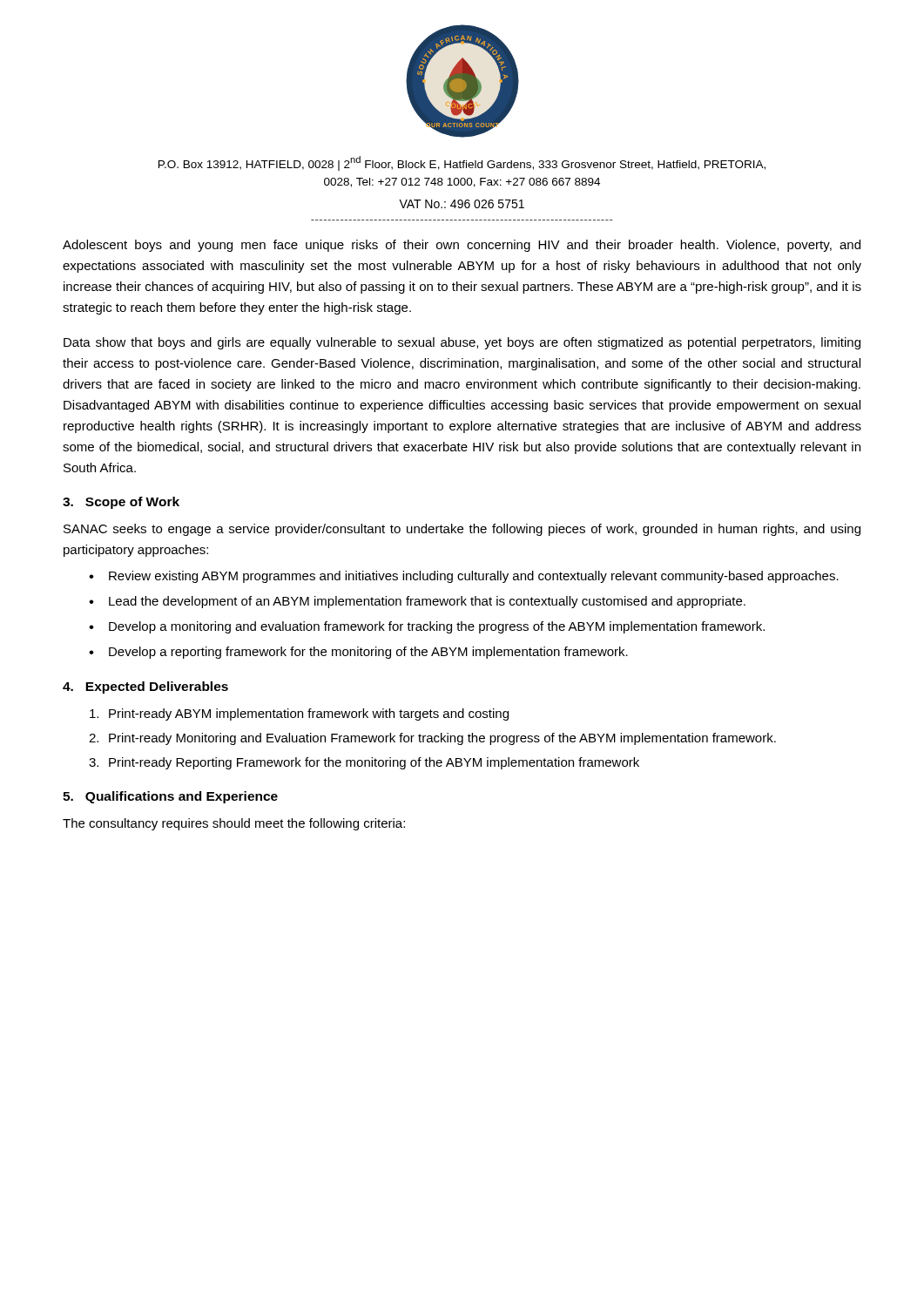Click the passage that begins "• Review existing ABYM programmes"

tap(475, 577)
